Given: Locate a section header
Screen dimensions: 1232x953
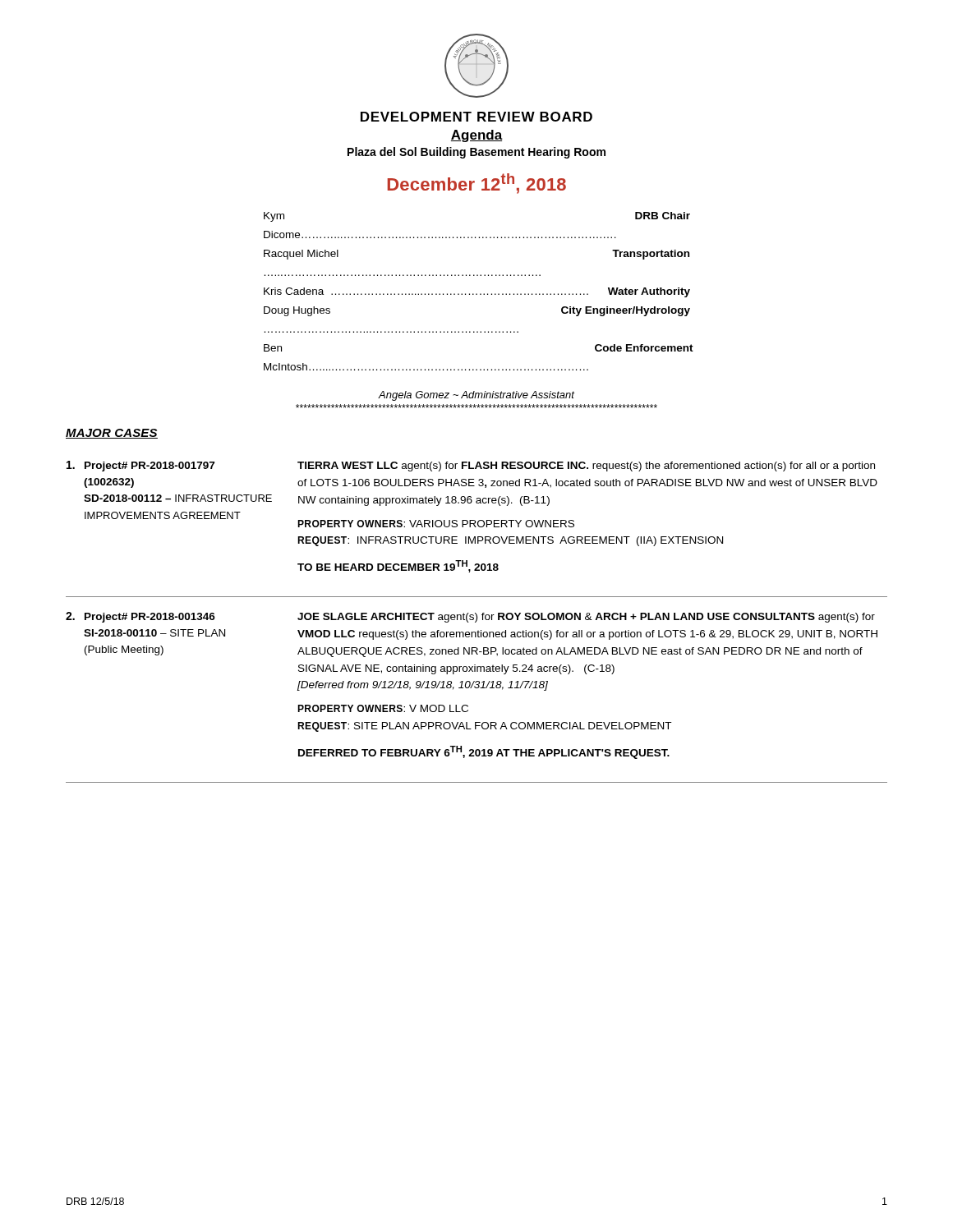Looking at the screenshot, I should 112,432.
